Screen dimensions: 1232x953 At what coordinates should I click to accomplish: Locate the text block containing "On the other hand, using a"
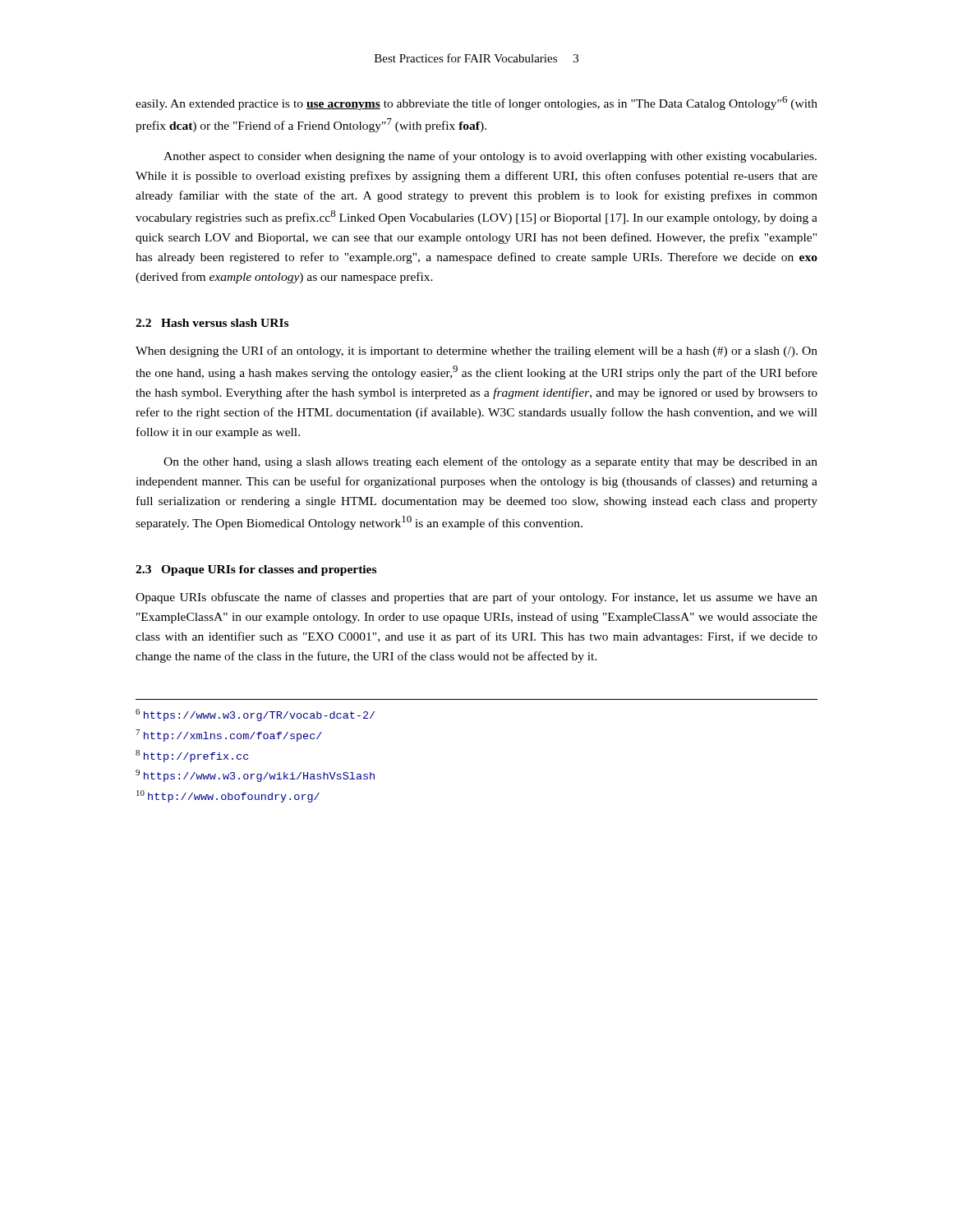click(476, 493)
